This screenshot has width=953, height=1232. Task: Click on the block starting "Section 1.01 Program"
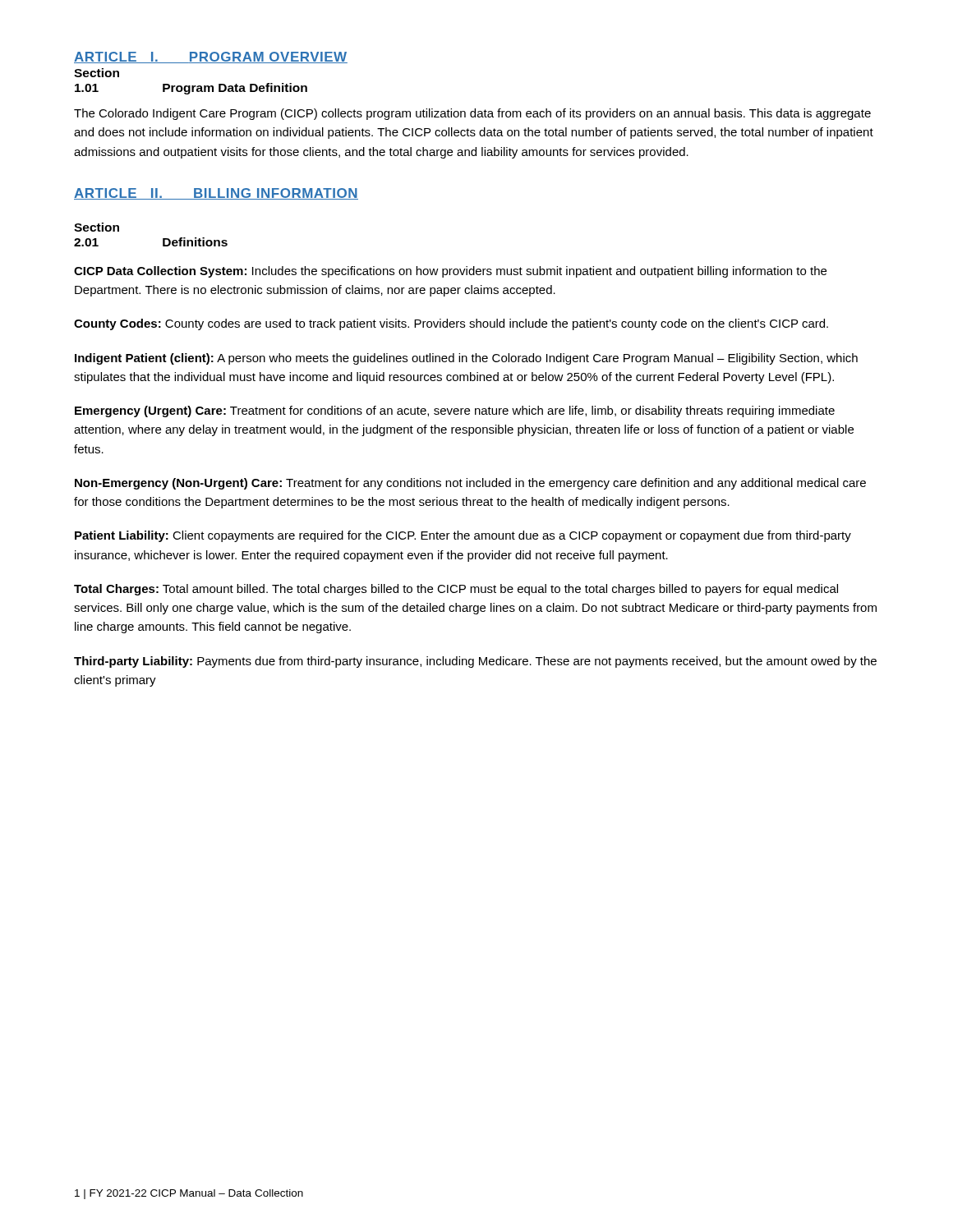[x=191, y=80]
